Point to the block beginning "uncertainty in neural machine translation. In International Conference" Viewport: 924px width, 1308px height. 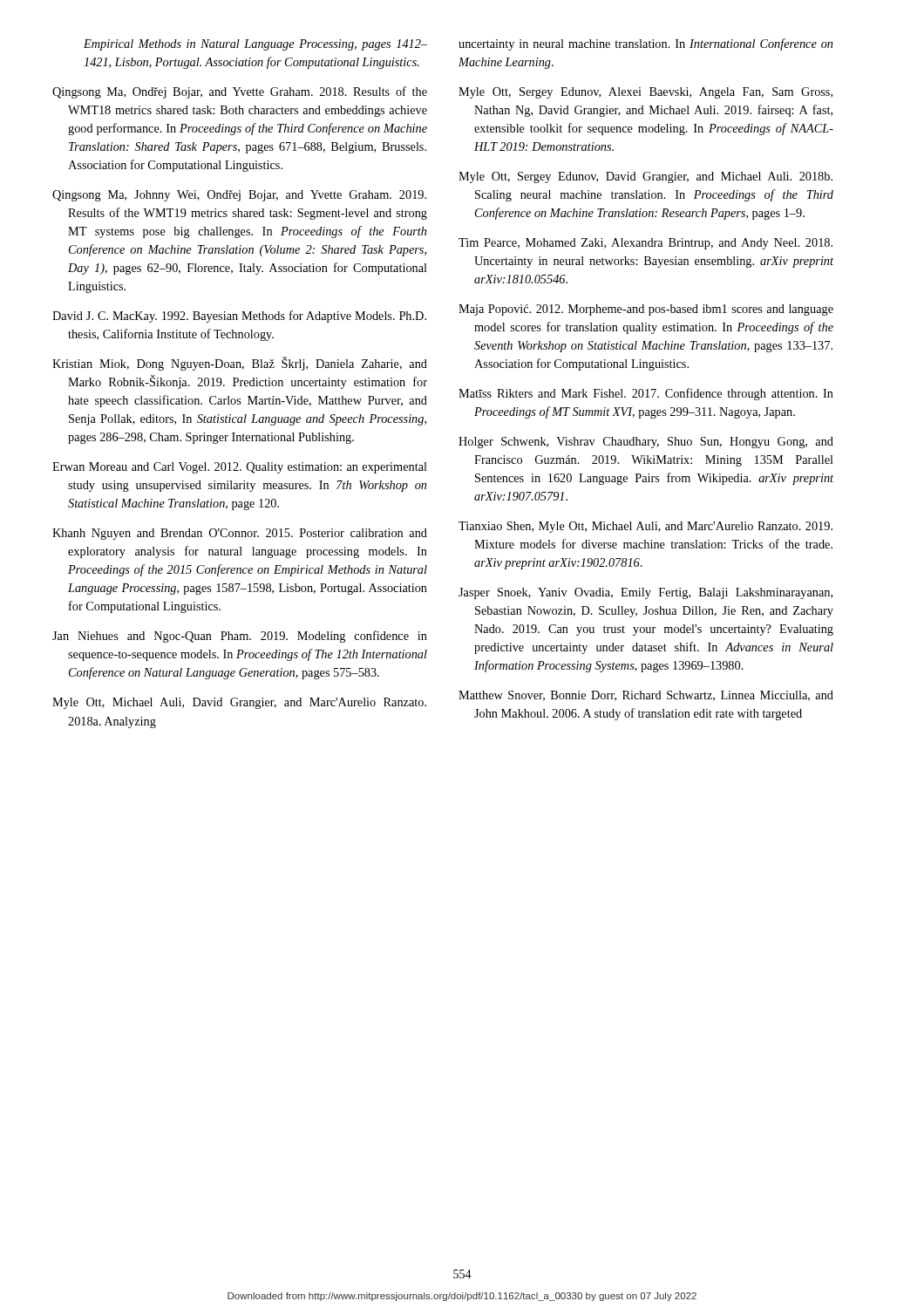point(646,53)
